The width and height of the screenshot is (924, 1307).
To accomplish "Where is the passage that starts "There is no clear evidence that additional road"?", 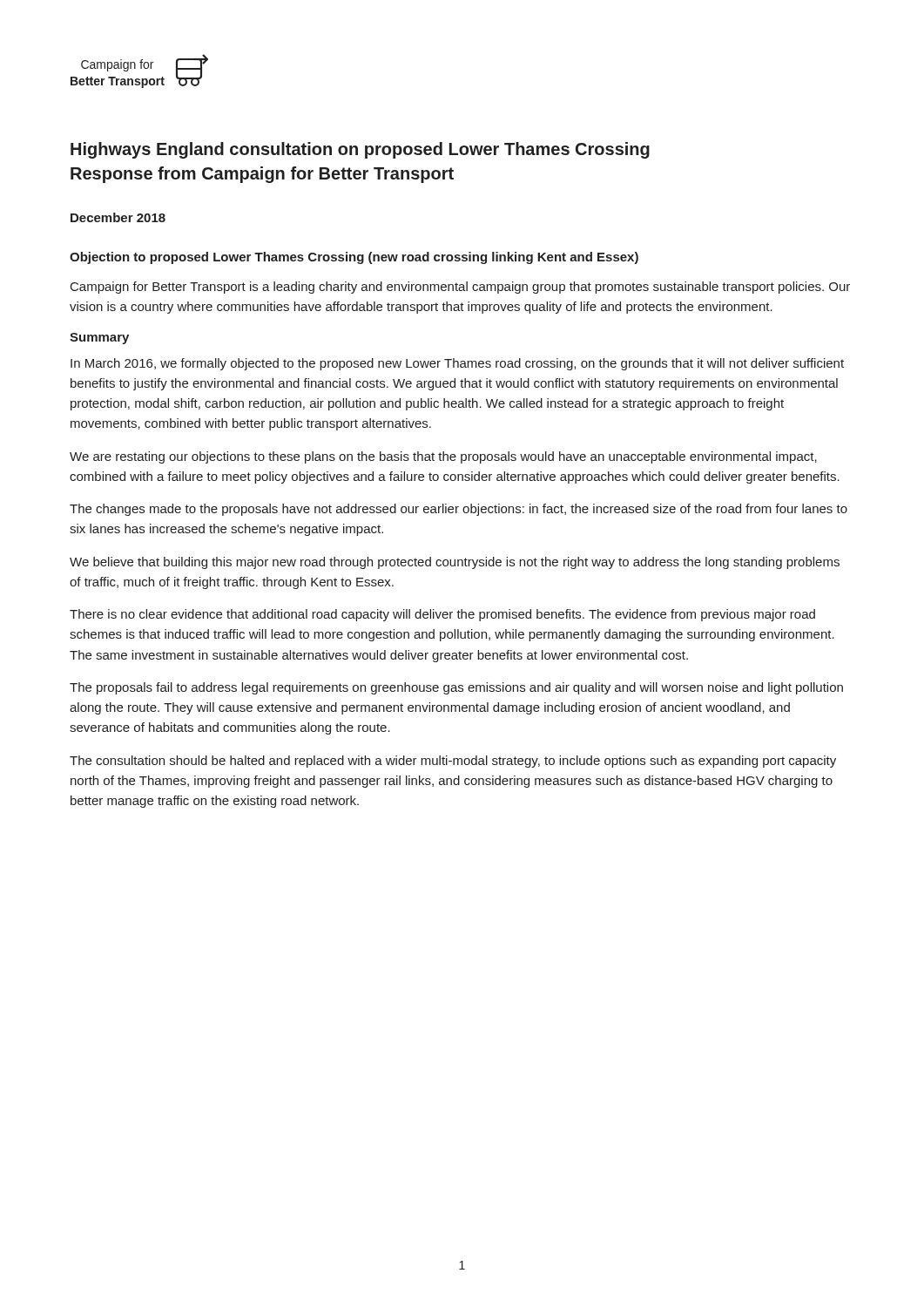I will point(452,634).
